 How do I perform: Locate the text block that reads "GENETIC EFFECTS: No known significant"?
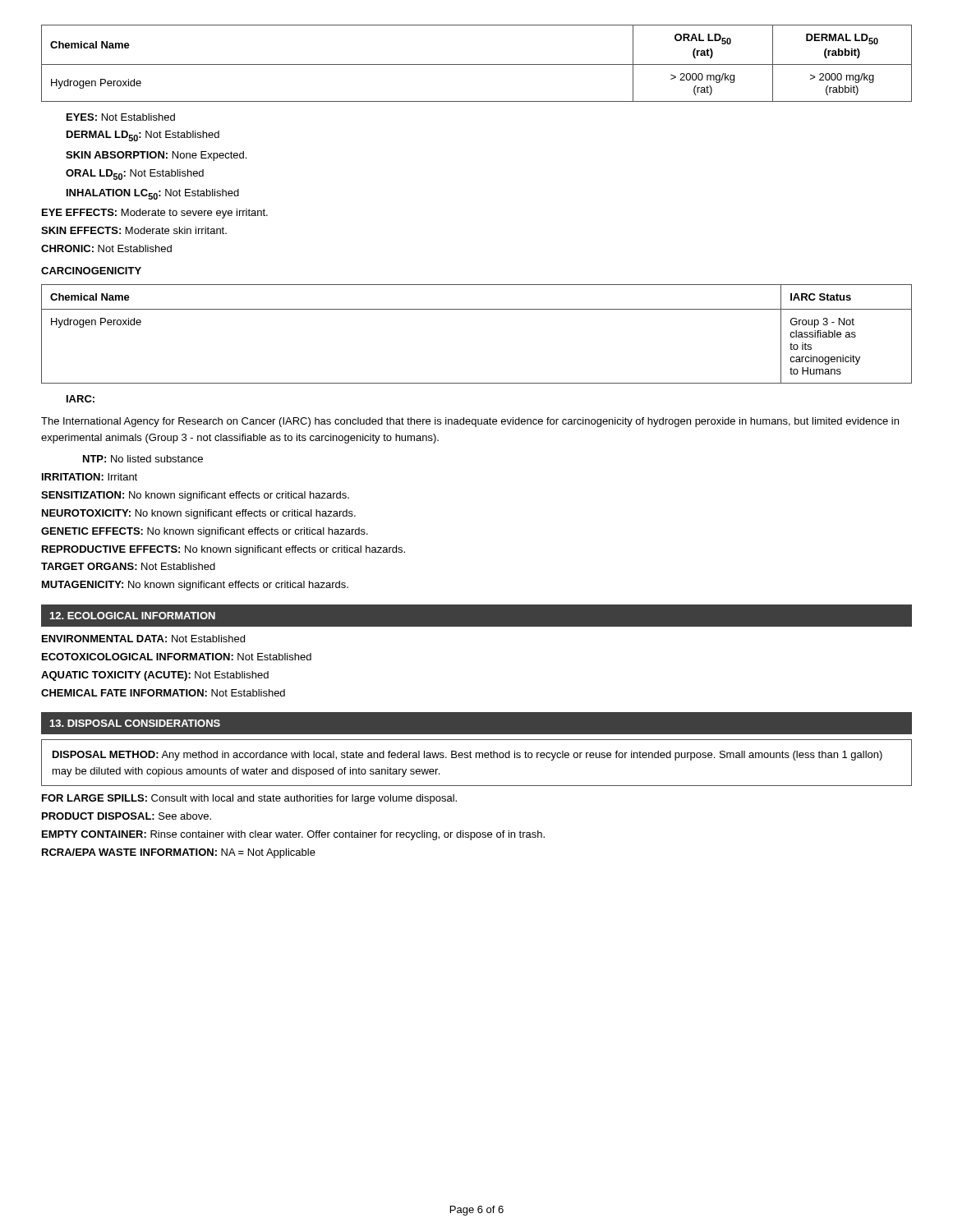(205, 531)
